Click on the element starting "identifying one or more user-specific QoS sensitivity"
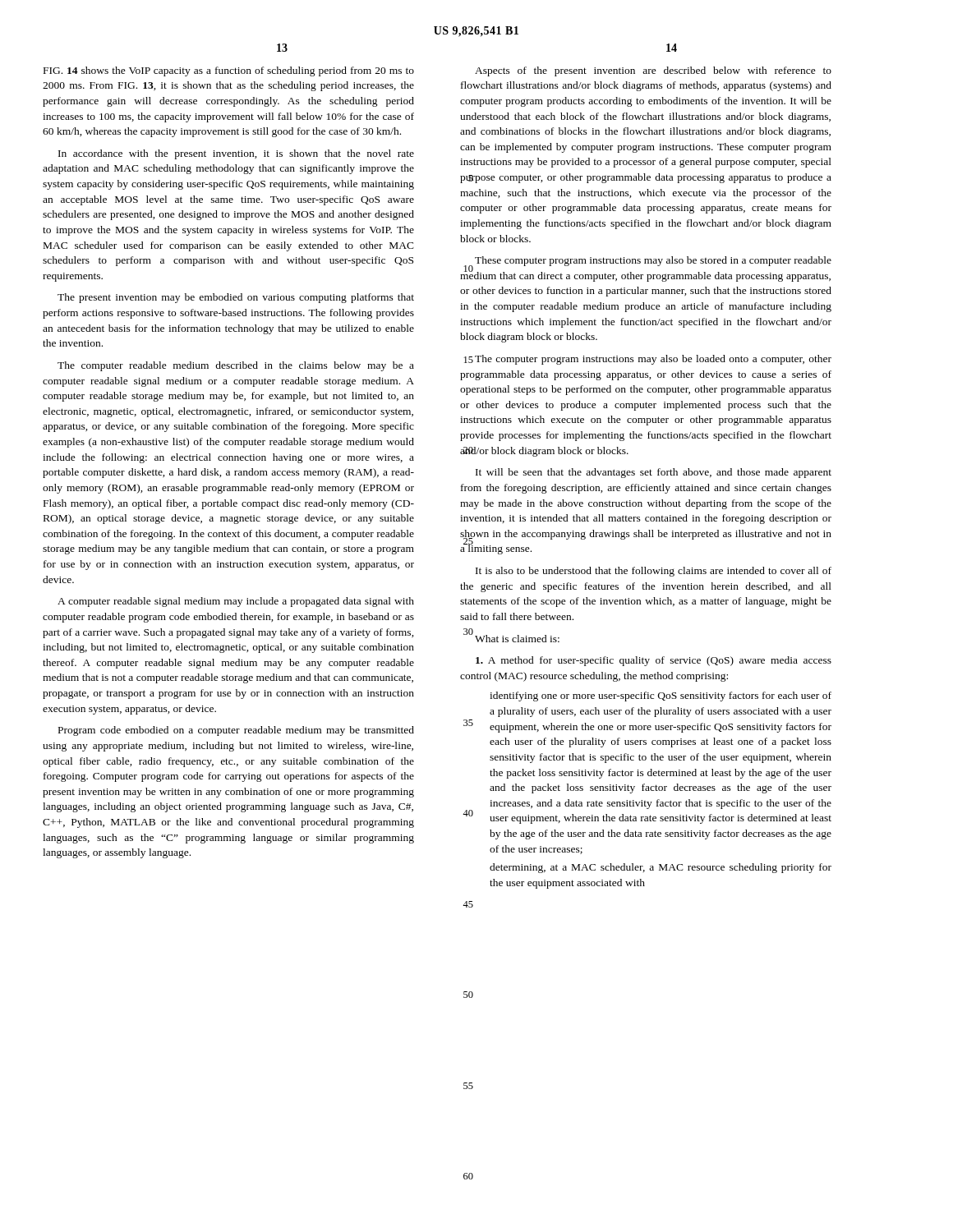 coord(646,773)
